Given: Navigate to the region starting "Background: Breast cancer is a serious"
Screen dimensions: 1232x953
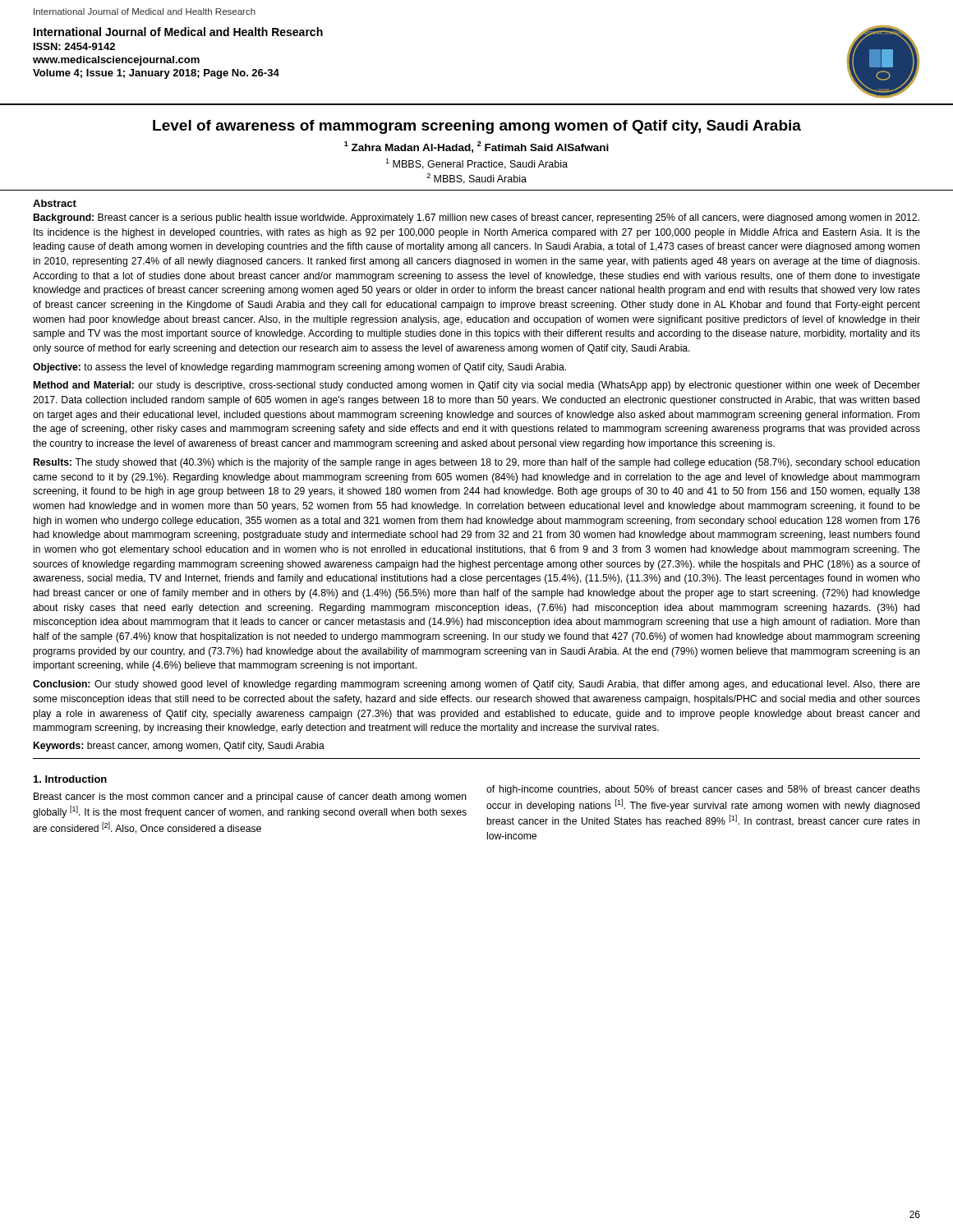Looking at the screenshot, I should coord(476,283).
